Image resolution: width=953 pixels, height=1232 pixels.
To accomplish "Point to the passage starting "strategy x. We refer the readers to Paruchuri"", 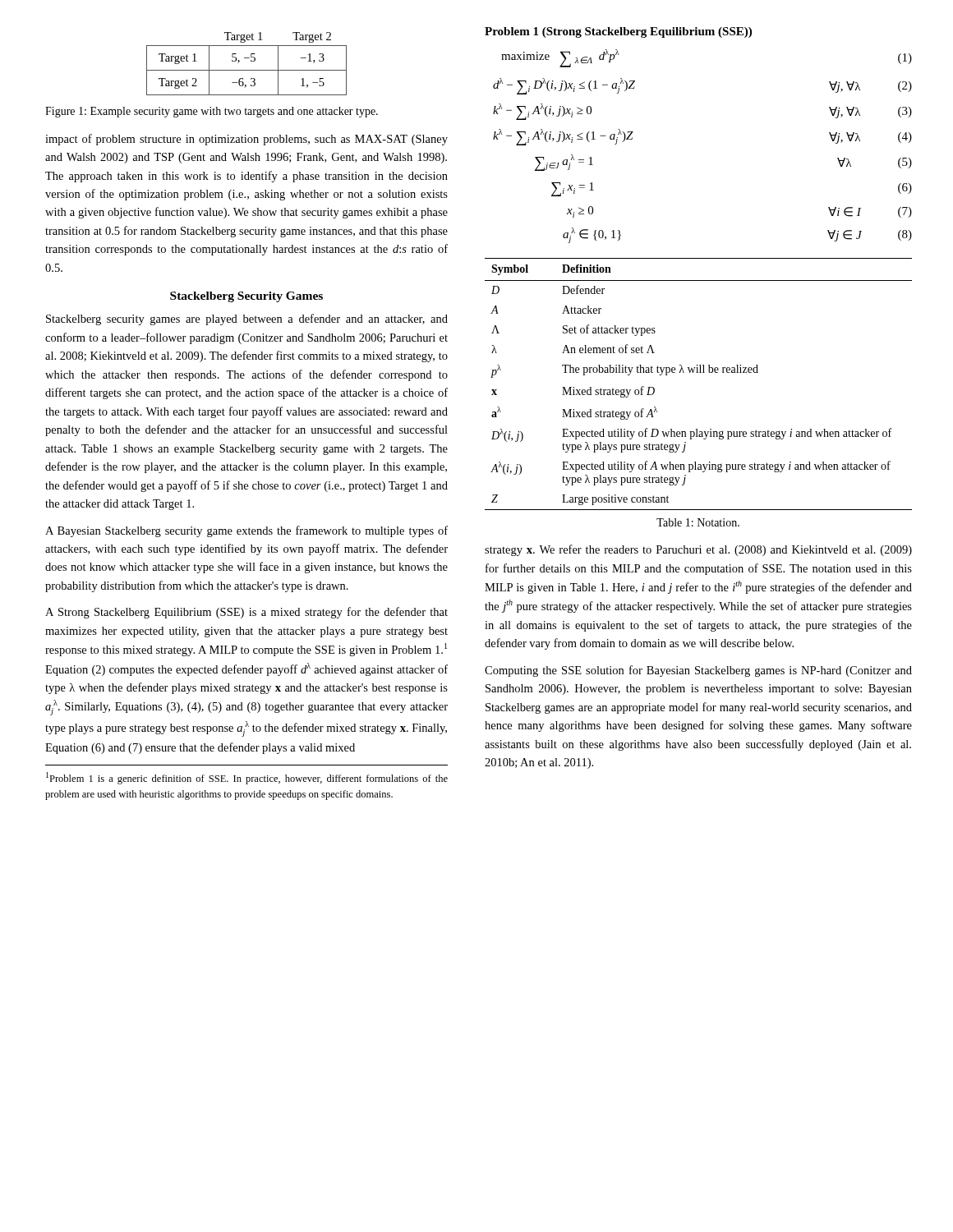I will (698, 596).
